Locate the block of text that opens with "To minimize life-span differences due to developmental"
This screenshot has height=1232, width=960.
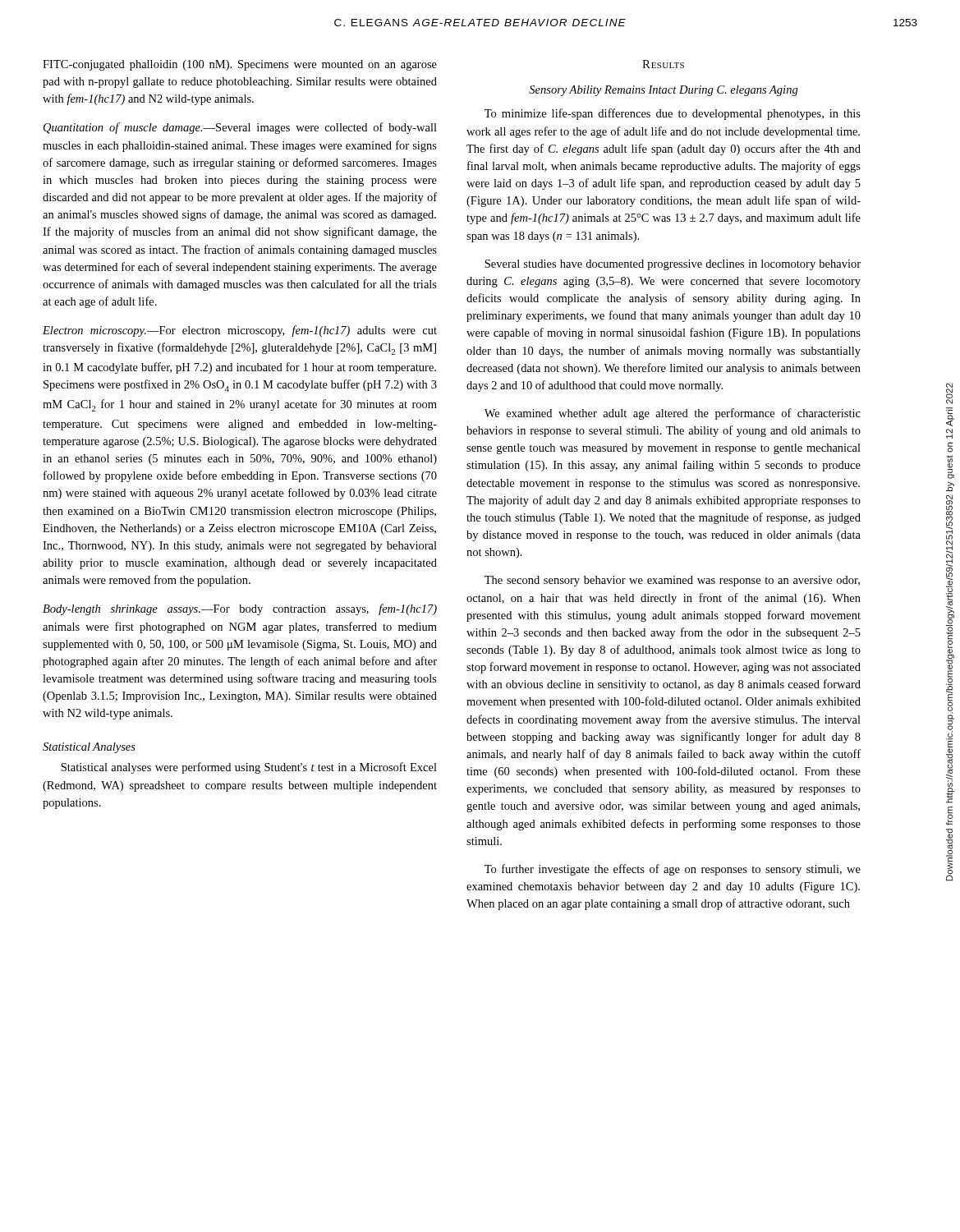tap(664, 175)
